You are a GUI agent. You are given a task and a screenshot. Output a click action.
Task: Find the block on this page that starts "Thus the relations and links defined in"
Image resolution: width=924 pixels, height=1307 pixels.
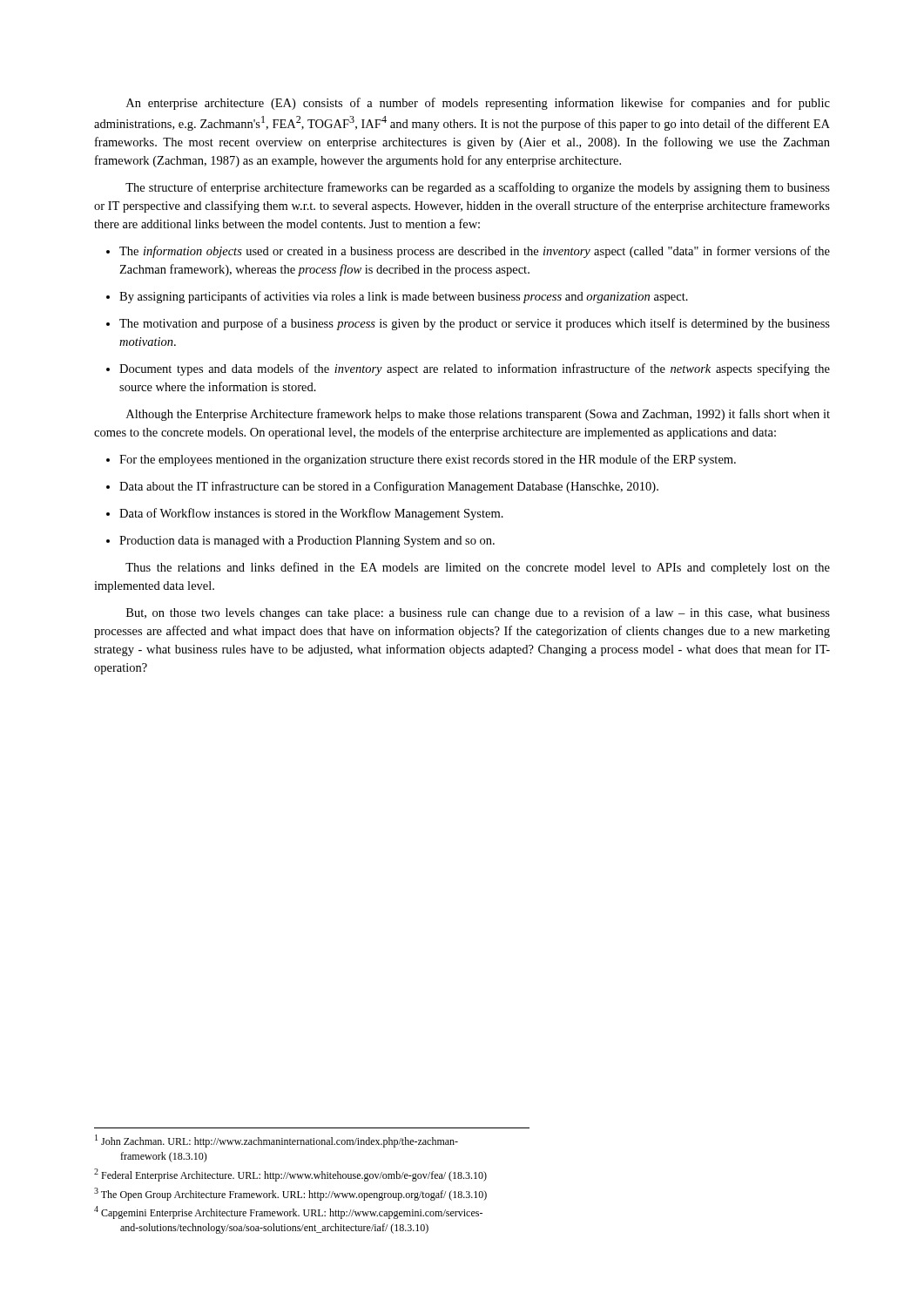pos(462,577)
